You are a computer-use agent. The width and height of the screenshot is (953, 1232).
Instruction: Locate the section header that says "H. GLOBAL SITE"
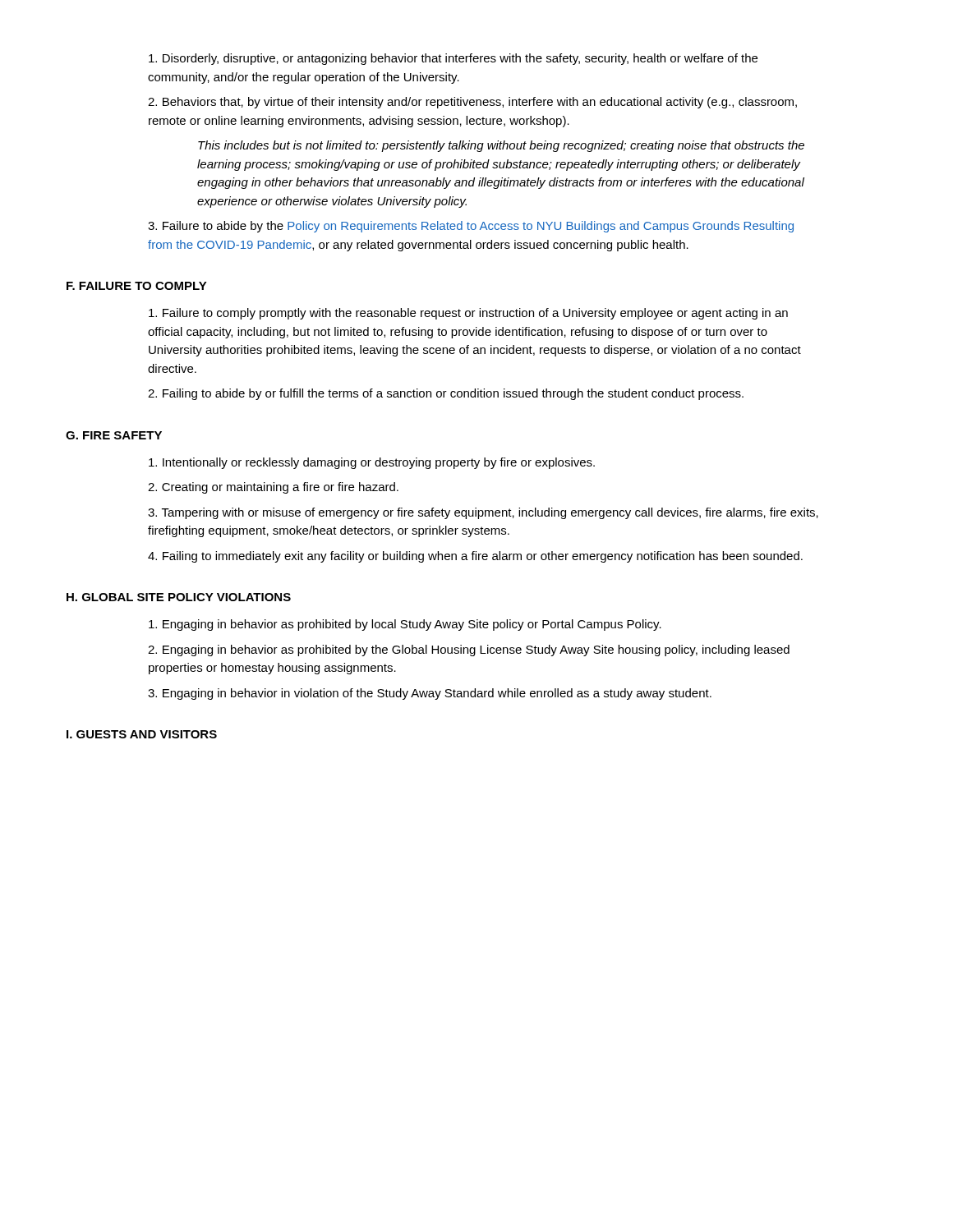[178, 597]
